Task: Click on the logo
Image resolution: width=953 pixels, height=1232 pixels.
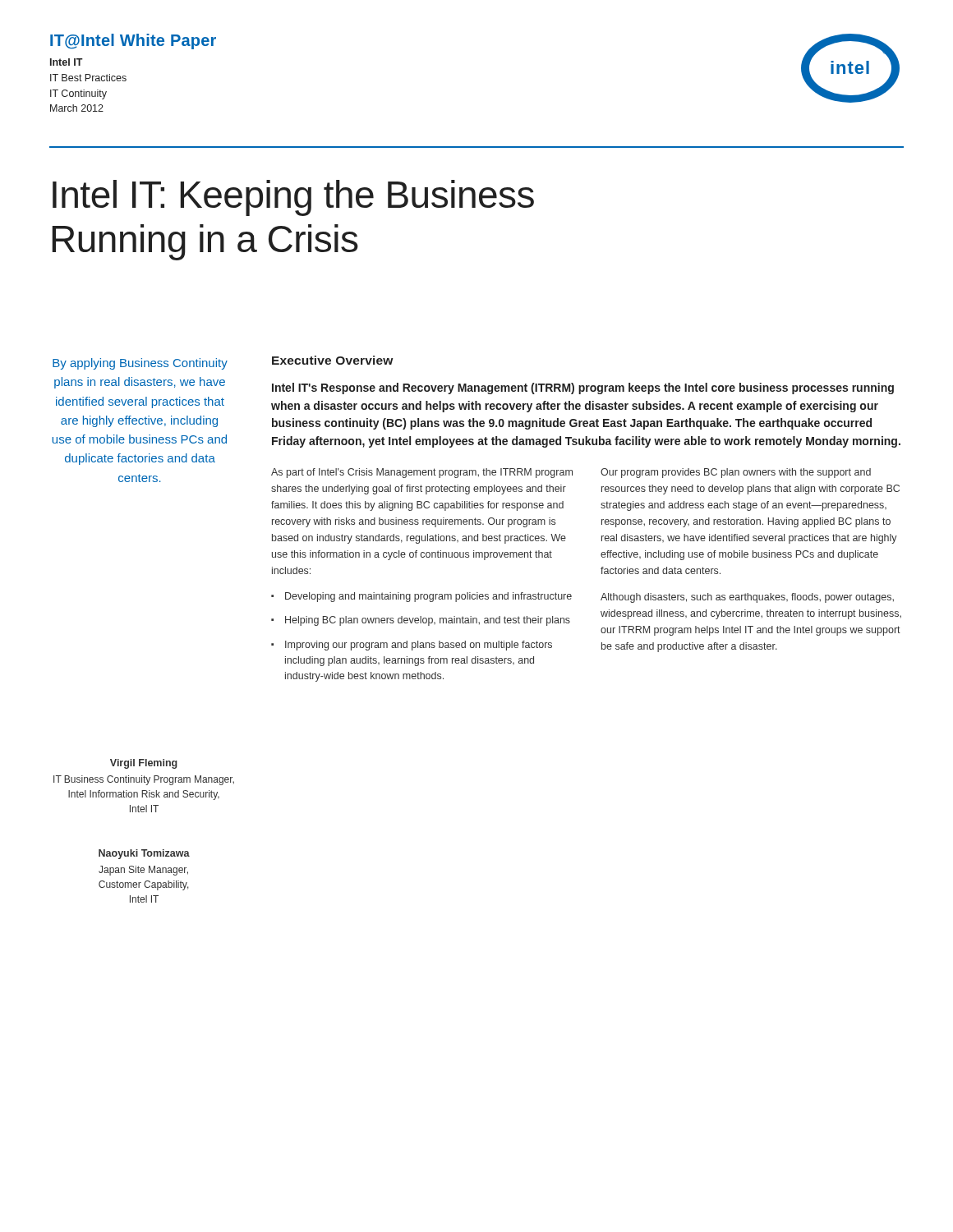Action: [x=850, y=70]
